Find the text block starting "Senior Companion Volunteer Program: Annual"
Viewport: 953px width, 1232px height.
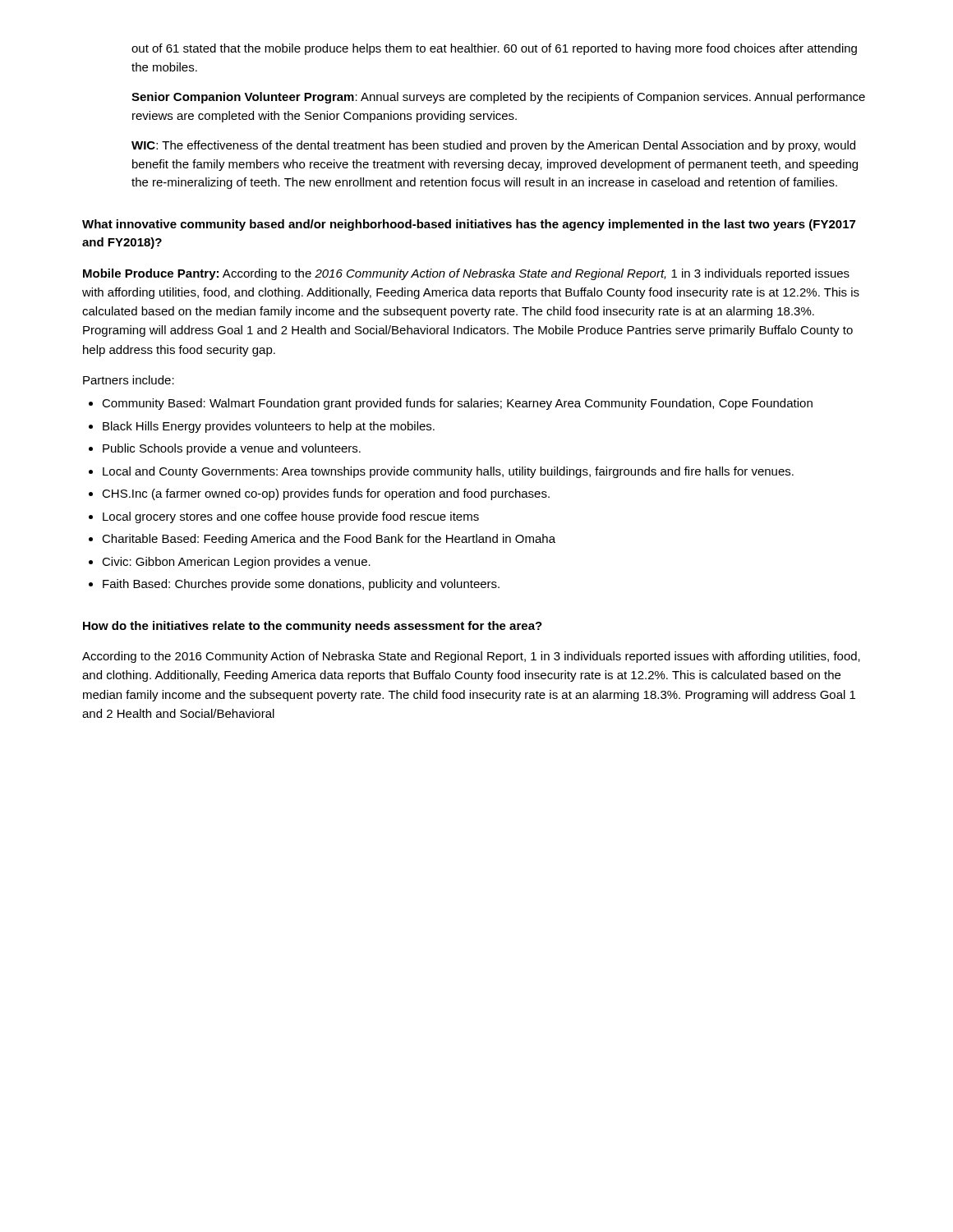click(x=498, y=106)
